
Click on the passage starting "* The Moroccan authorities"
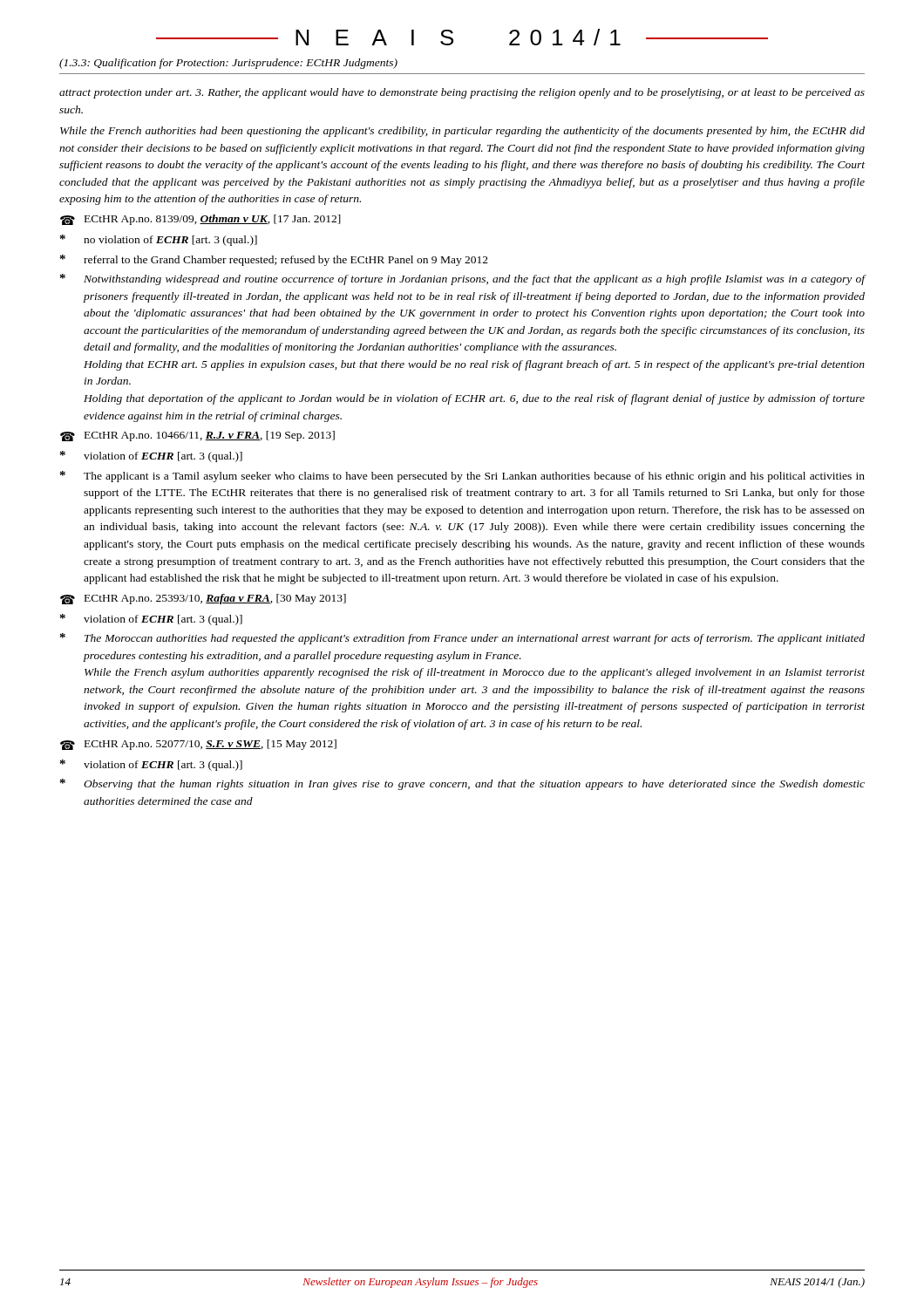(x=462, y=681)
